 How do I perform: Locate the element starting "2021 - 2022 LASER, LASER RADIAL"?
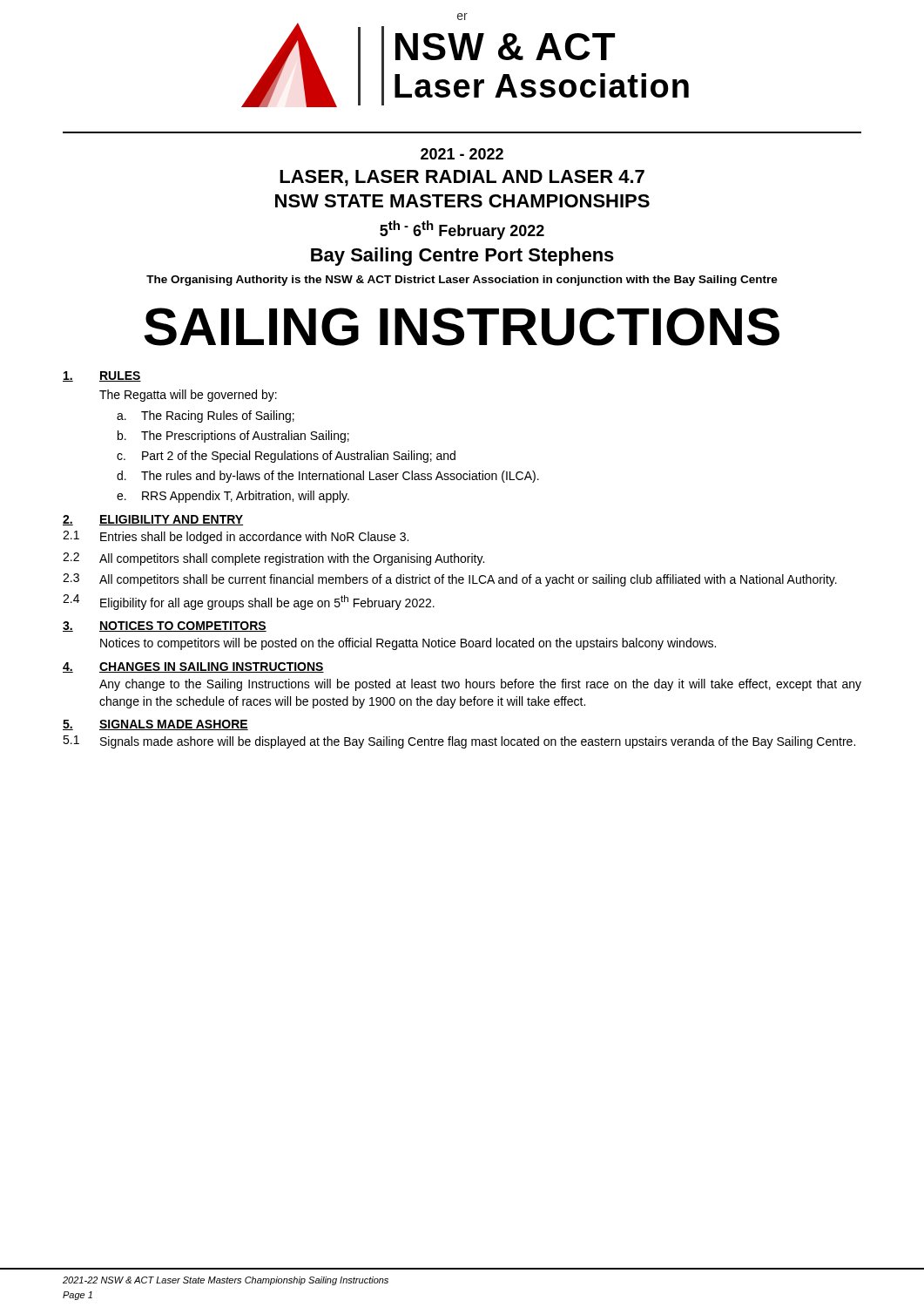[x=462, y=206]
